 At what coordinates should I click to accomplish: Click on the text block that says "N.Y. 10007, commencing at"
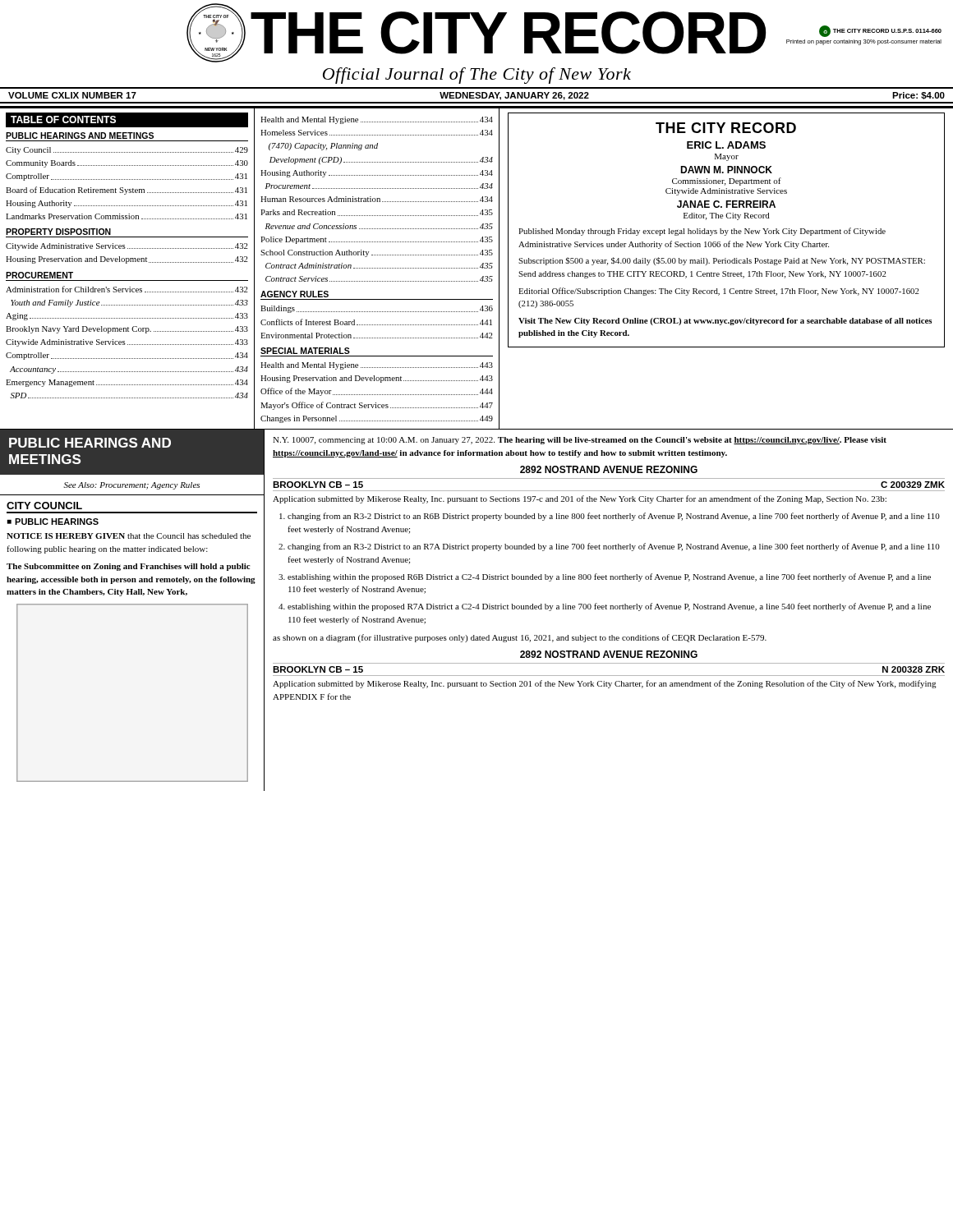pyautogui.click(x=580, y=446)
